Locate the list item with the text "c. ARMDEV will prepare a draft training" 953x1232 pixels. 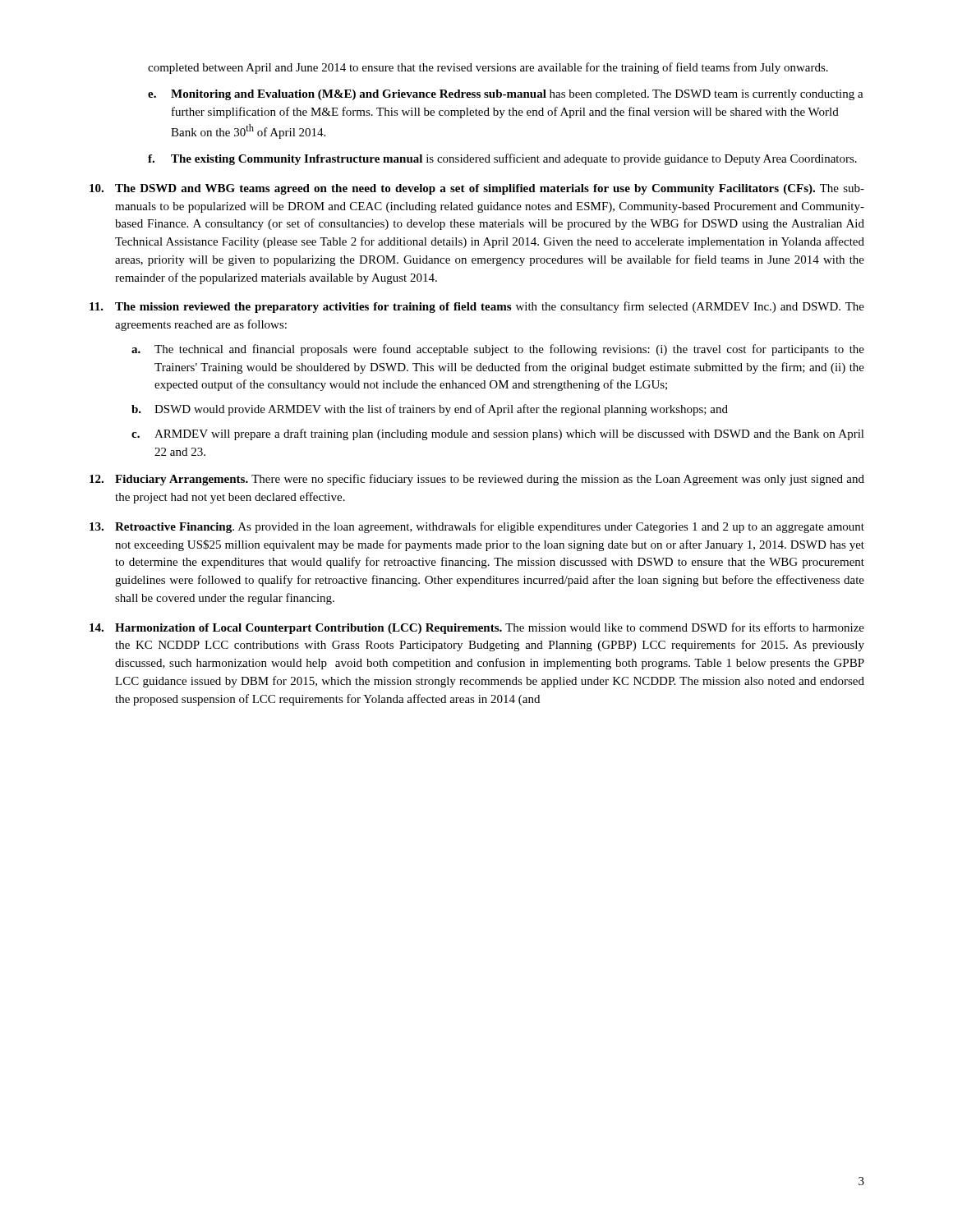498,443
